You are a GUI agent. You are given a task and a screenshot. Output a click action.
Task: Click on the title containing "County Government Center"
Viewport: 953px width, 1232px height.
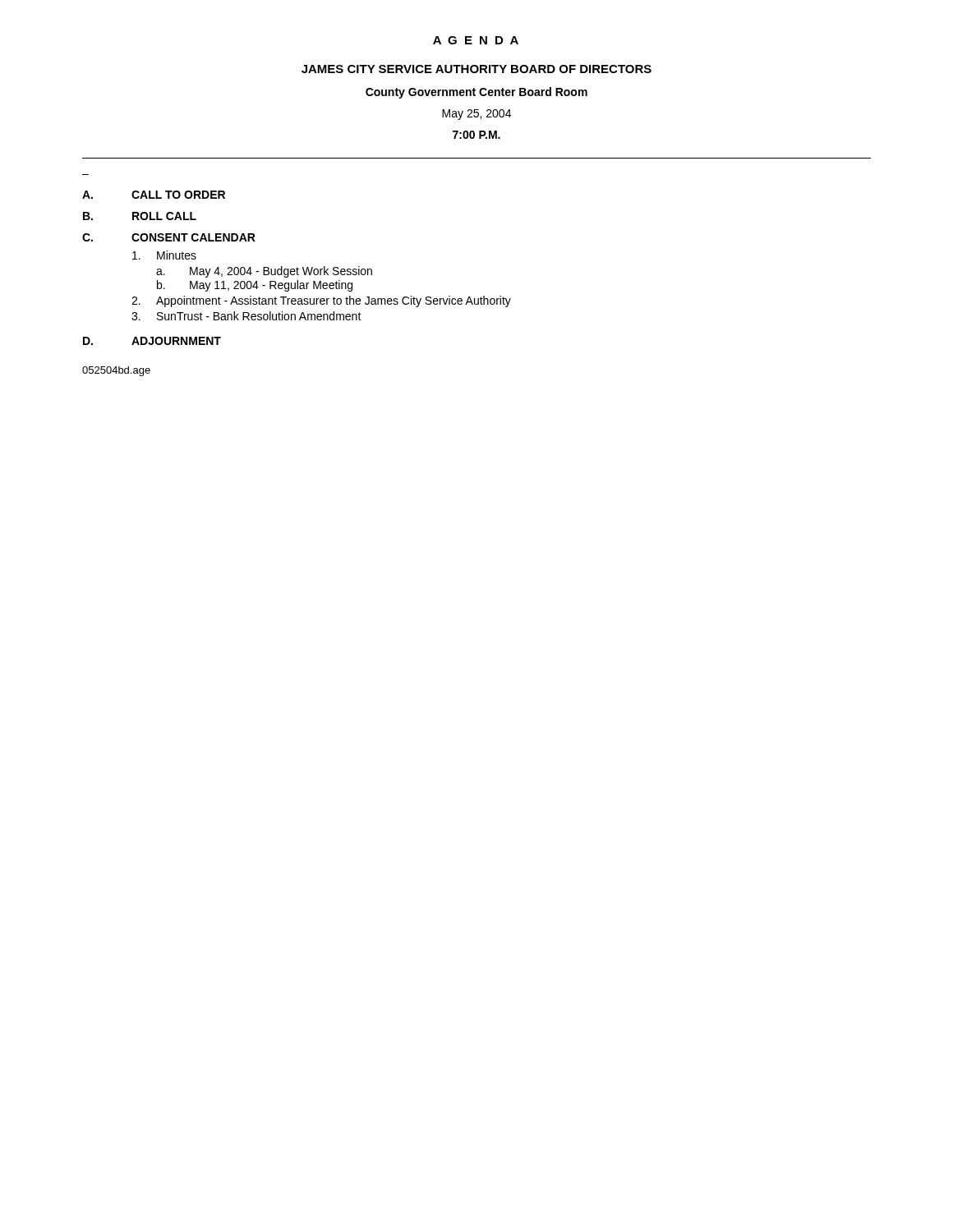click(476, 92)
